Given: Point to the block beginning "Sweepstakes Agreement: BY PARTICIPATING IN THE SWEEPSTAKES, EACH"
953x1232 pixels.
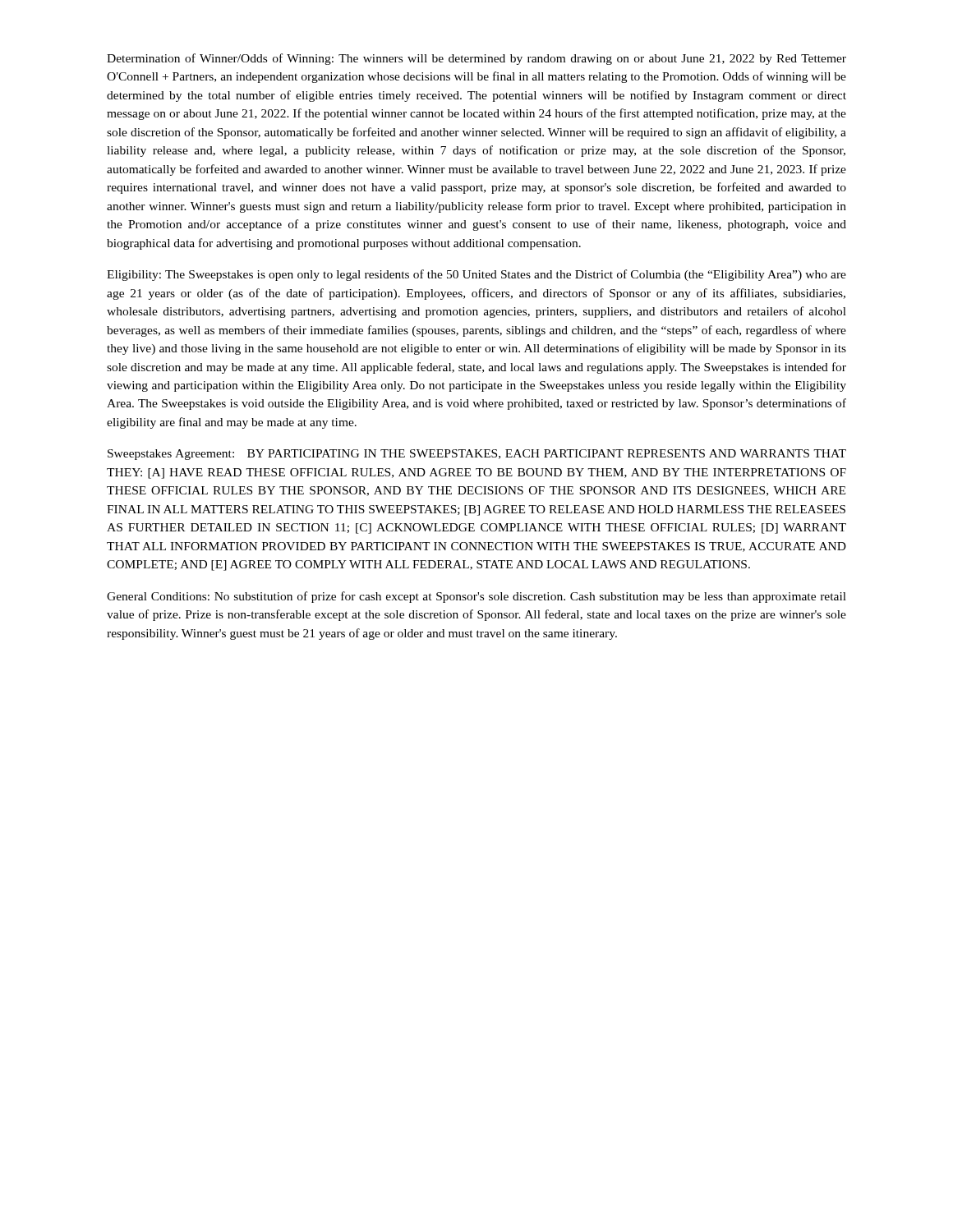Looking at the screenshot, I should [476, 509].
